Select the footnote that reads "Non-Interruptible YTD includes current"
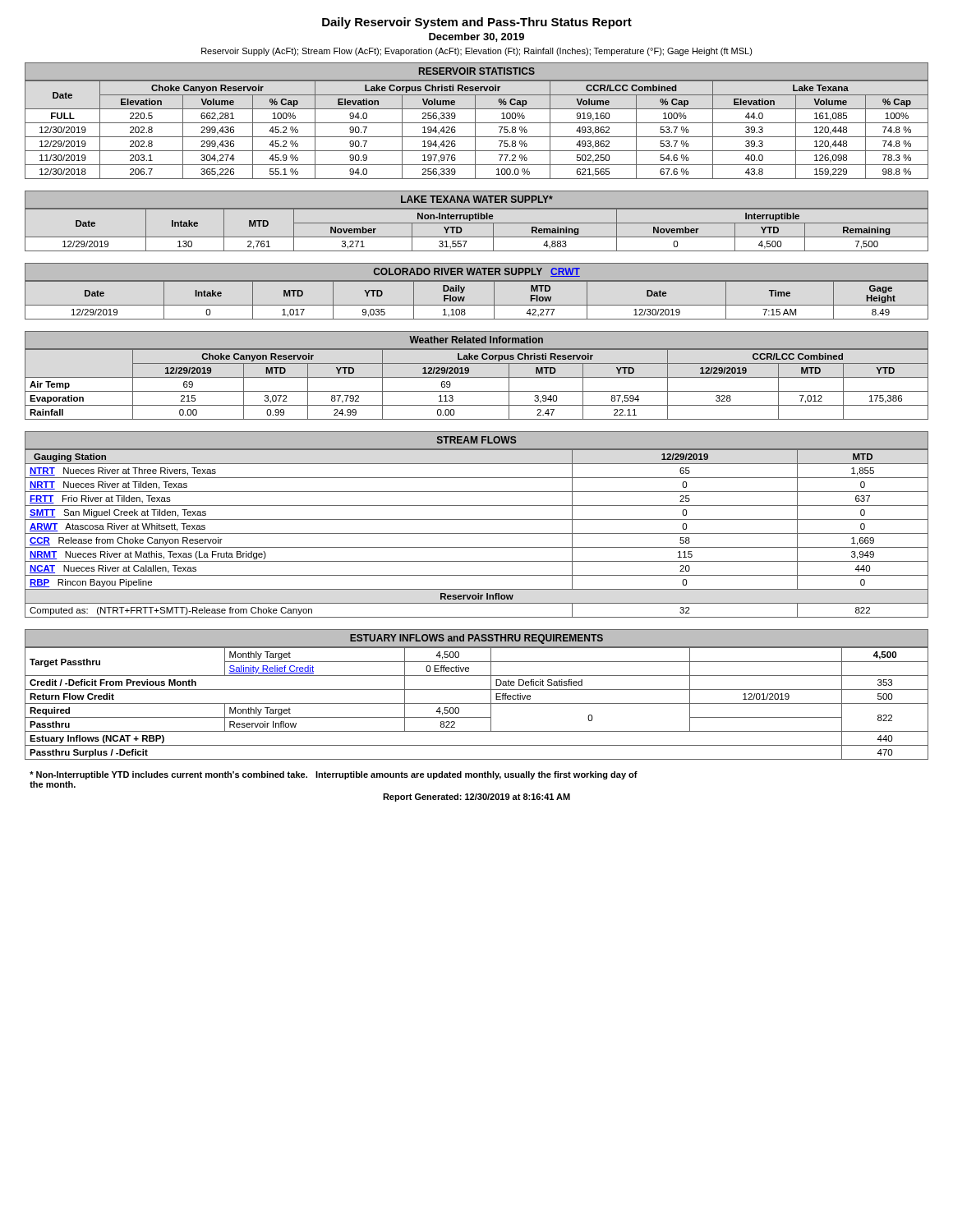 click(x=331, y=779)
